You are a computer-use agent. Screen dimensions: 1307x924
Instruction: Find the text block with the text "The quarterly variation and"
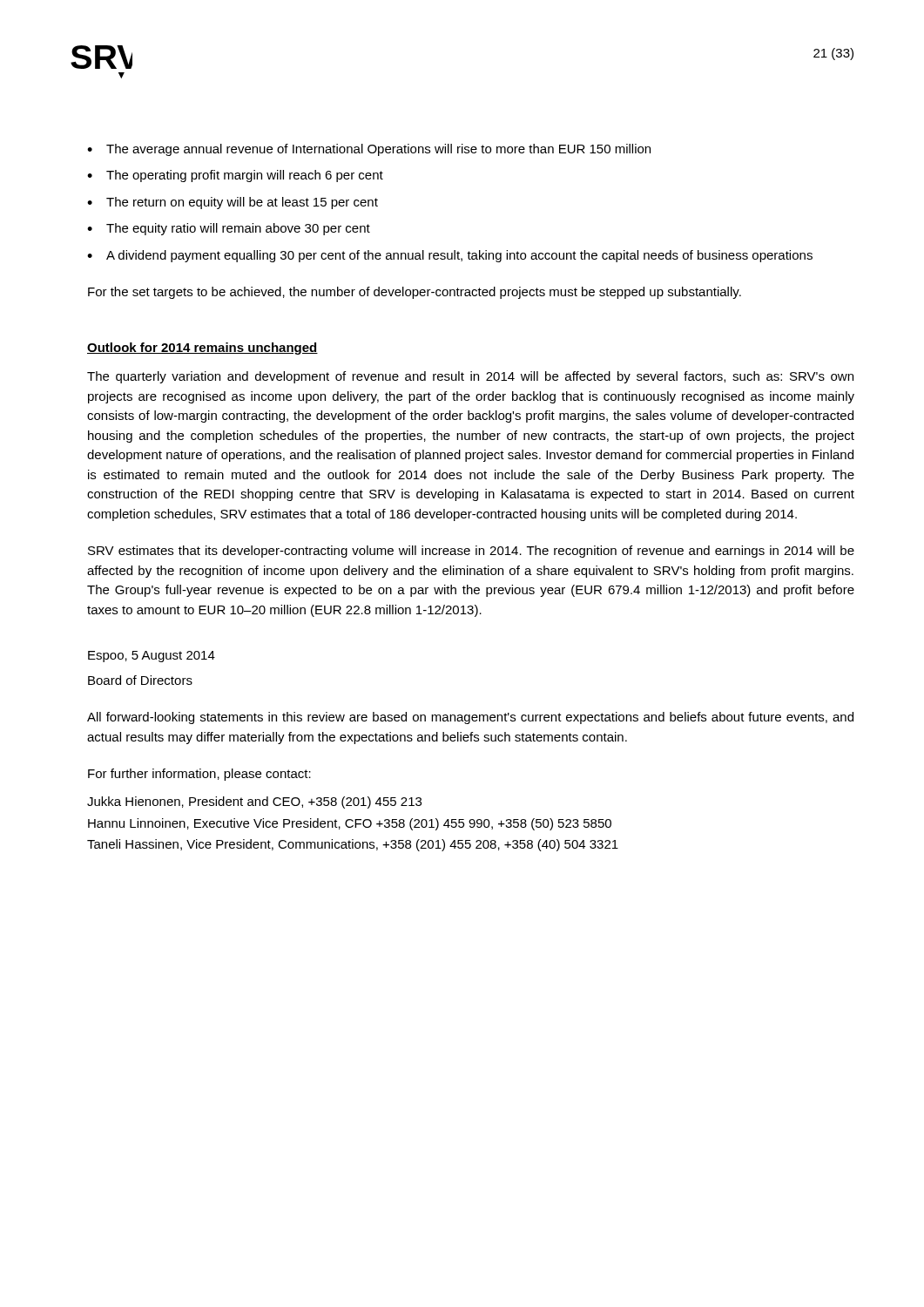pos(471,445)
